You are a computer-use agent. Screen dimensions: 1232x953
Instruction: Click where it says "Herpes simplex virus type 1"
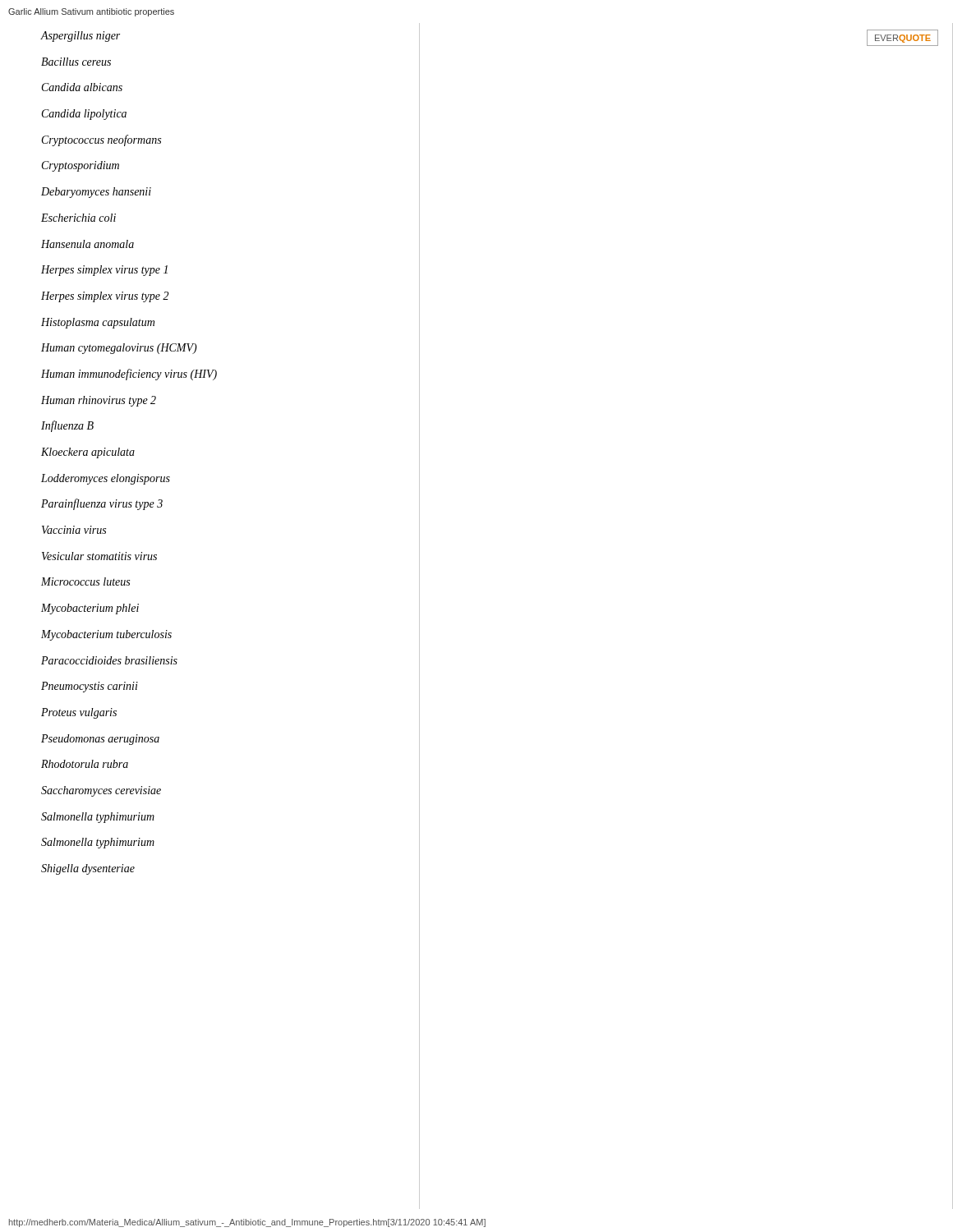pos(105,270)
